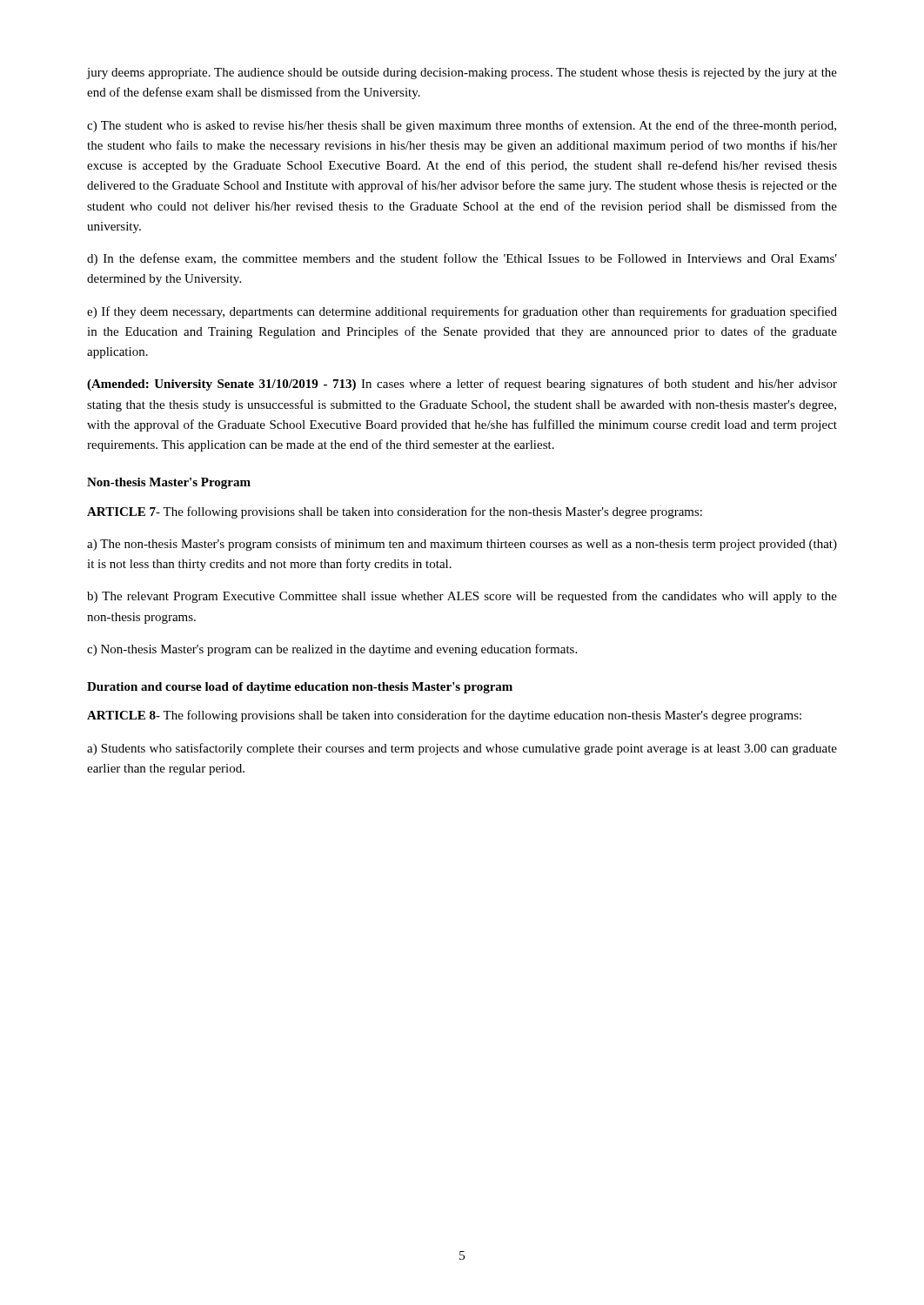
Task: Locate the text block with the text "(Amended: University Senate 31/10/2019 - 713) In"
Action: (x=462, y=414)
